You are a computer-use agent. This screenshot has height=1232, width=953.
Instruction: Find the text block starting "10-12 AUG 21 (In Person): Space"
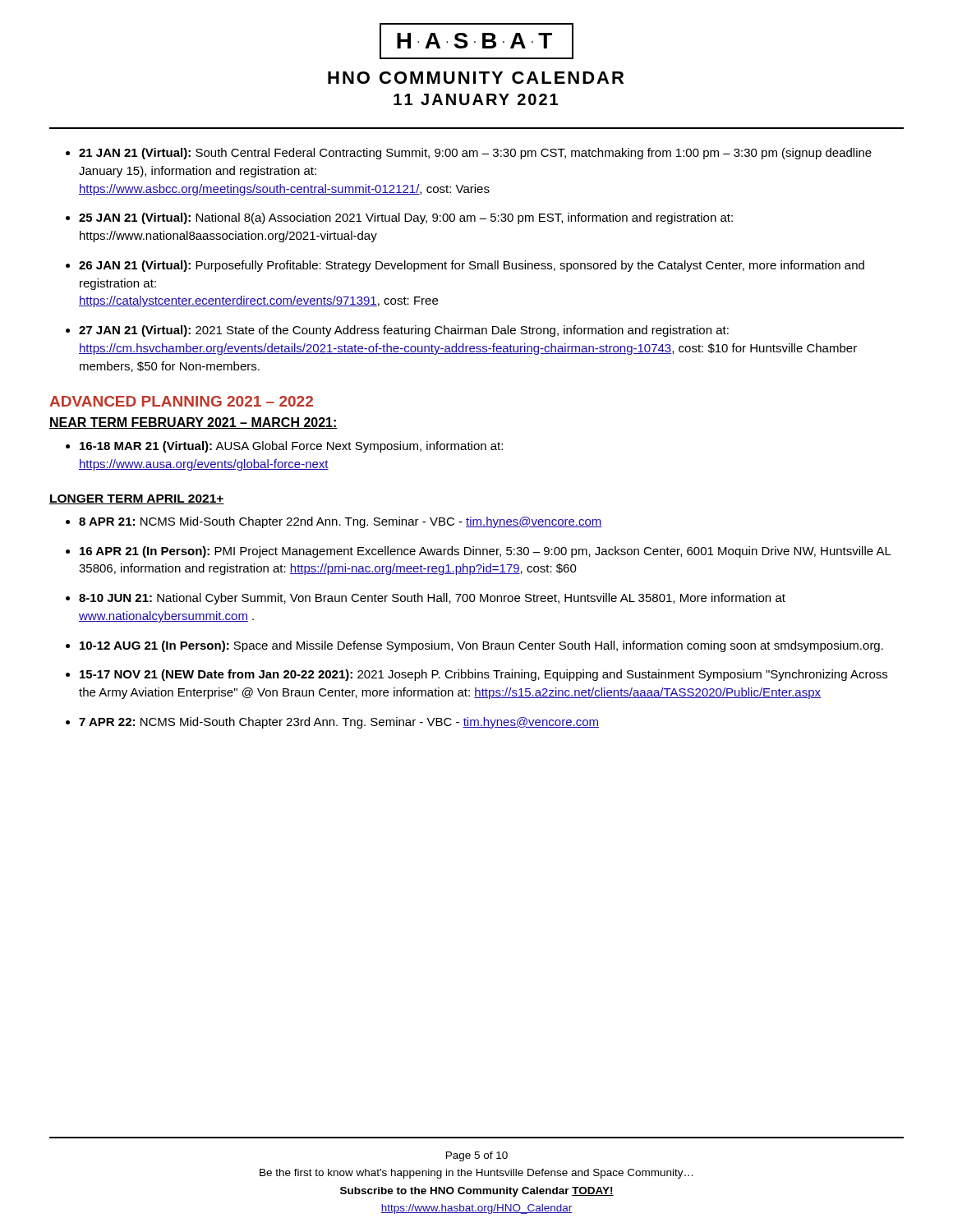481,645
